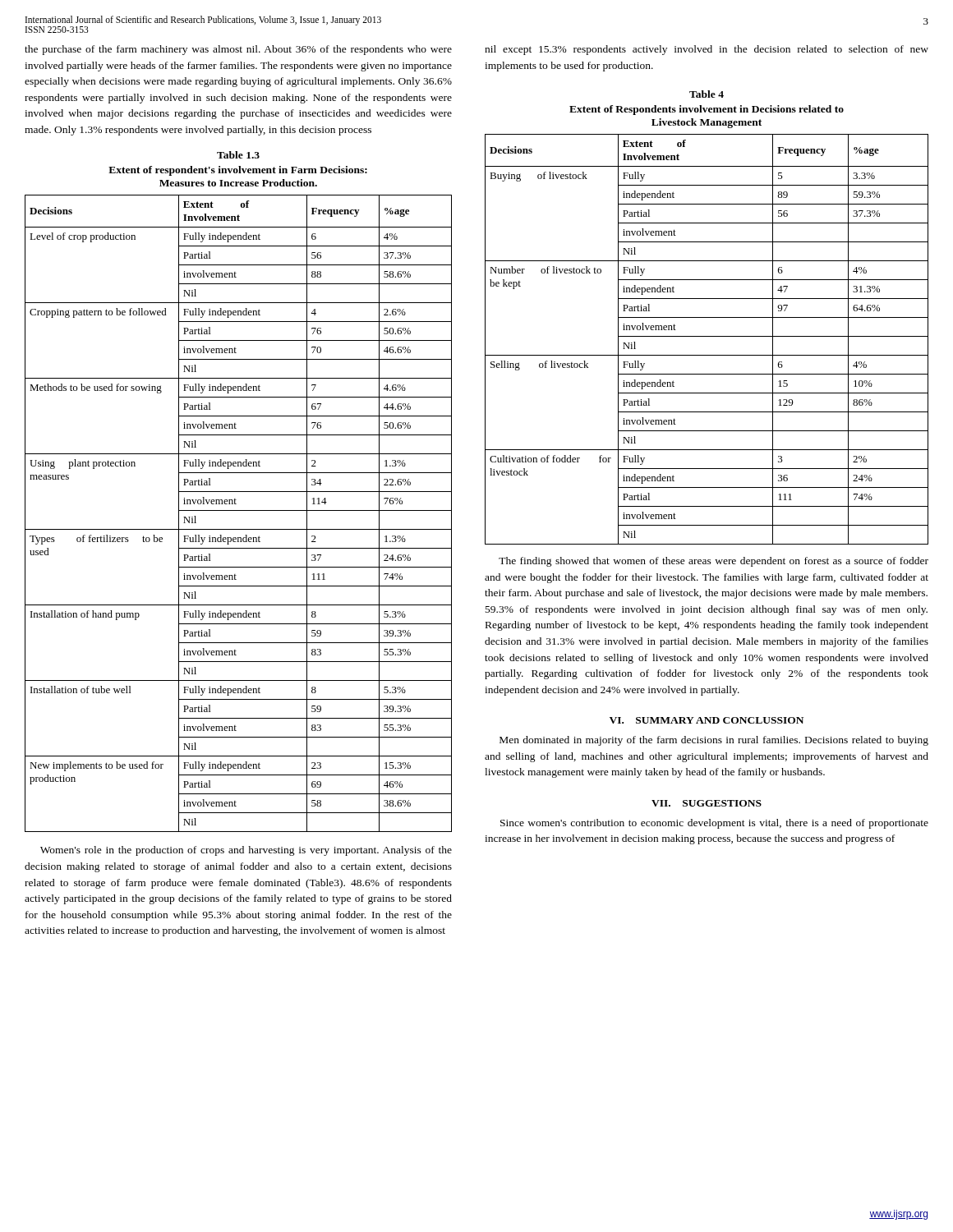
Task: Locate the table with the text "Buying of livestock"
Action: (x=707, y=339)
